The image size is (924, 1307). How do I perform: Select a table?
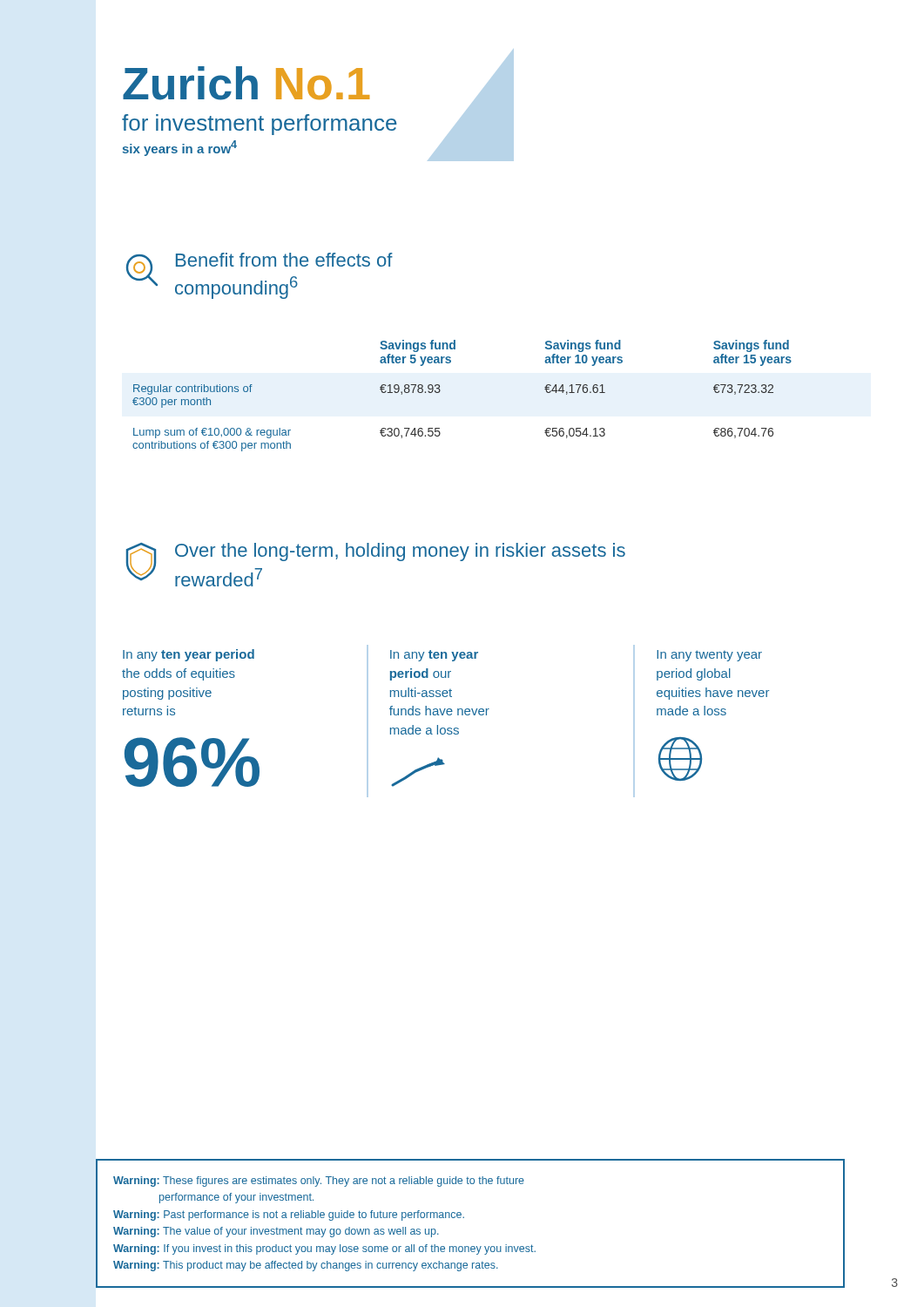coord(509,391)
